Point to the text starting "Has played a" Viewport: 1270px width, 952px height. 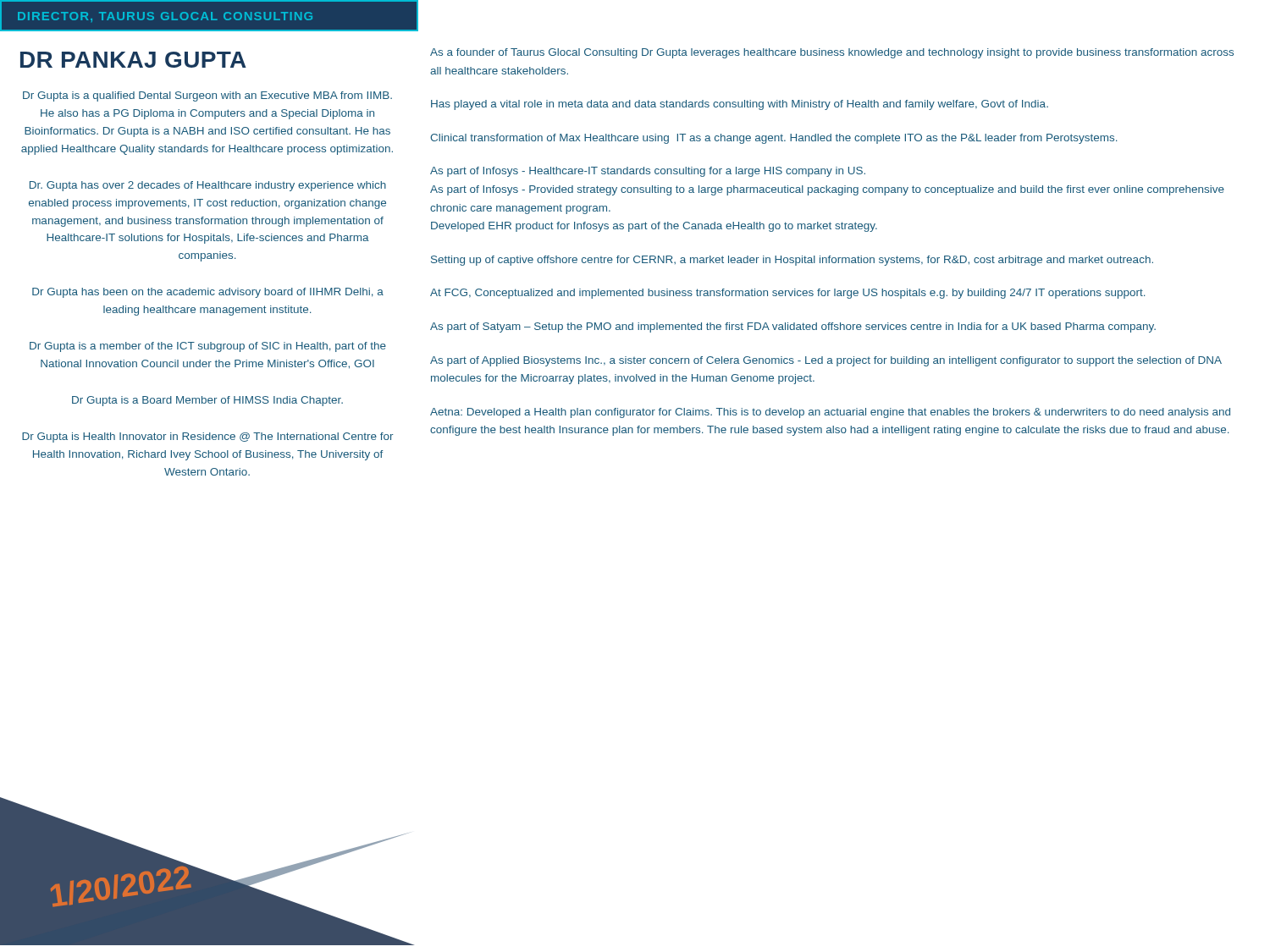[x=740, y=104]
